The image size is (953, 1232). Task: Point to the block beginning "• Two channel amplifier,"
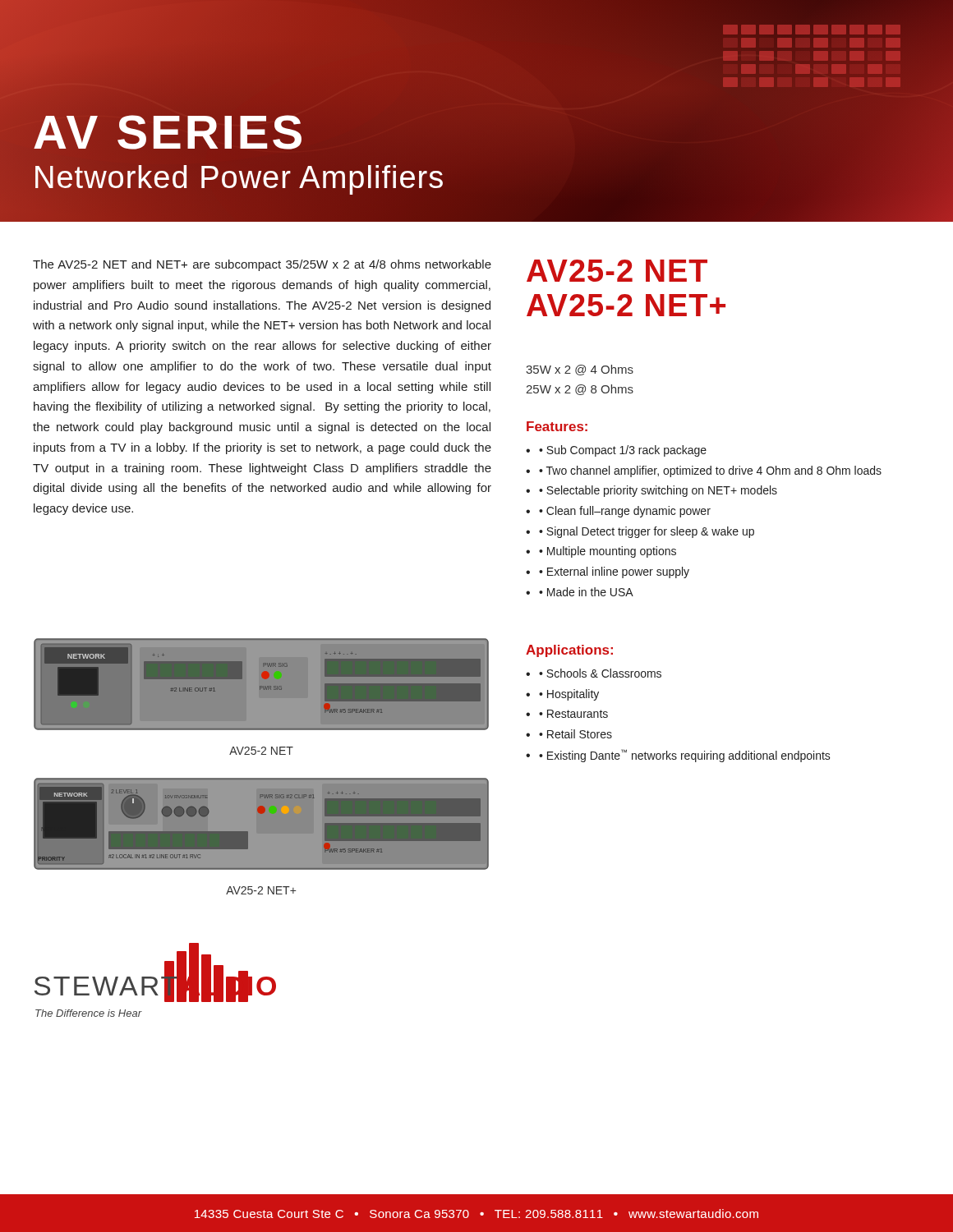coord(710,470)
